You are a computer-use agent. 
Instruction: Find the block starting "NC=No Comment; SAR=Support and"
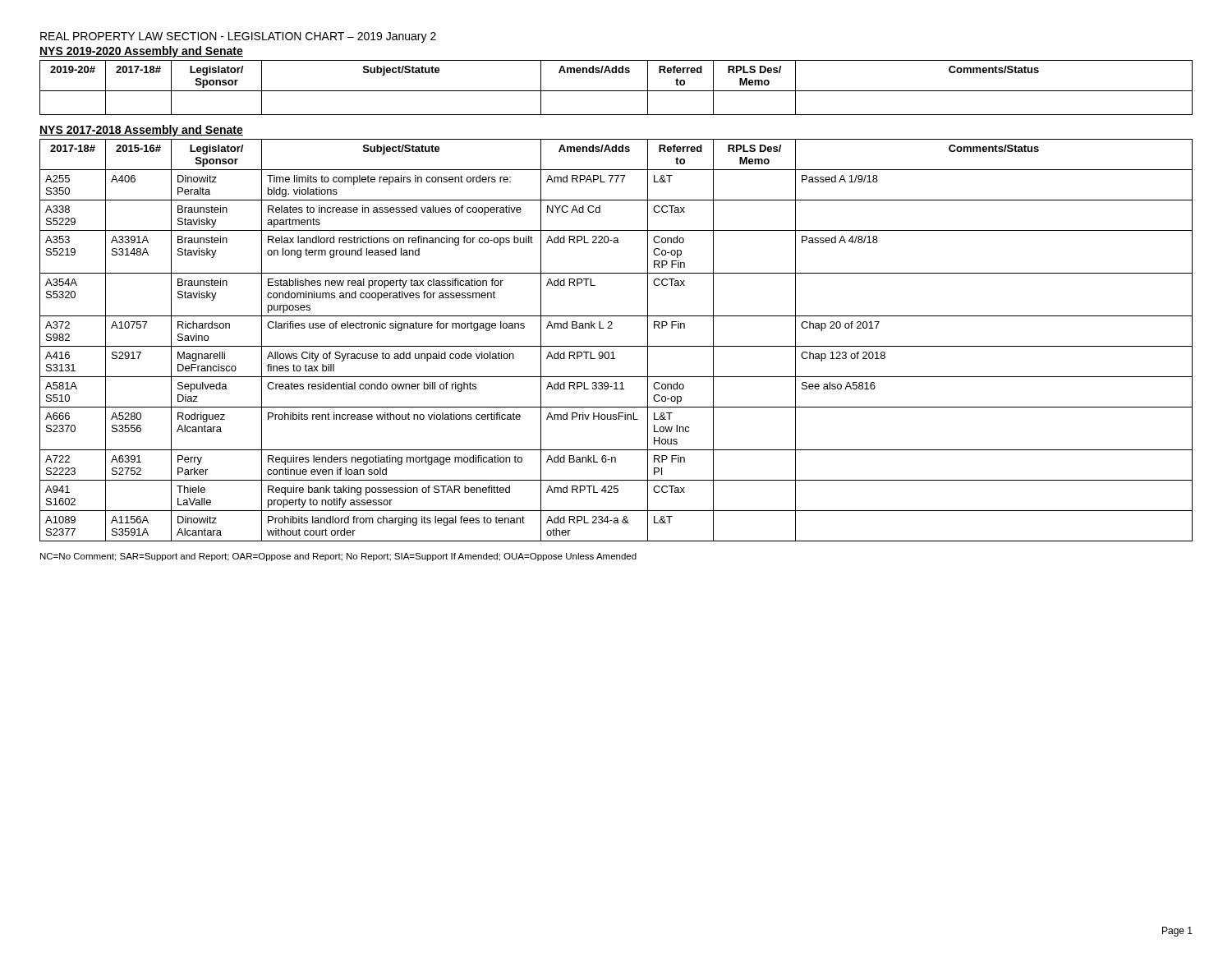(338, 556)
